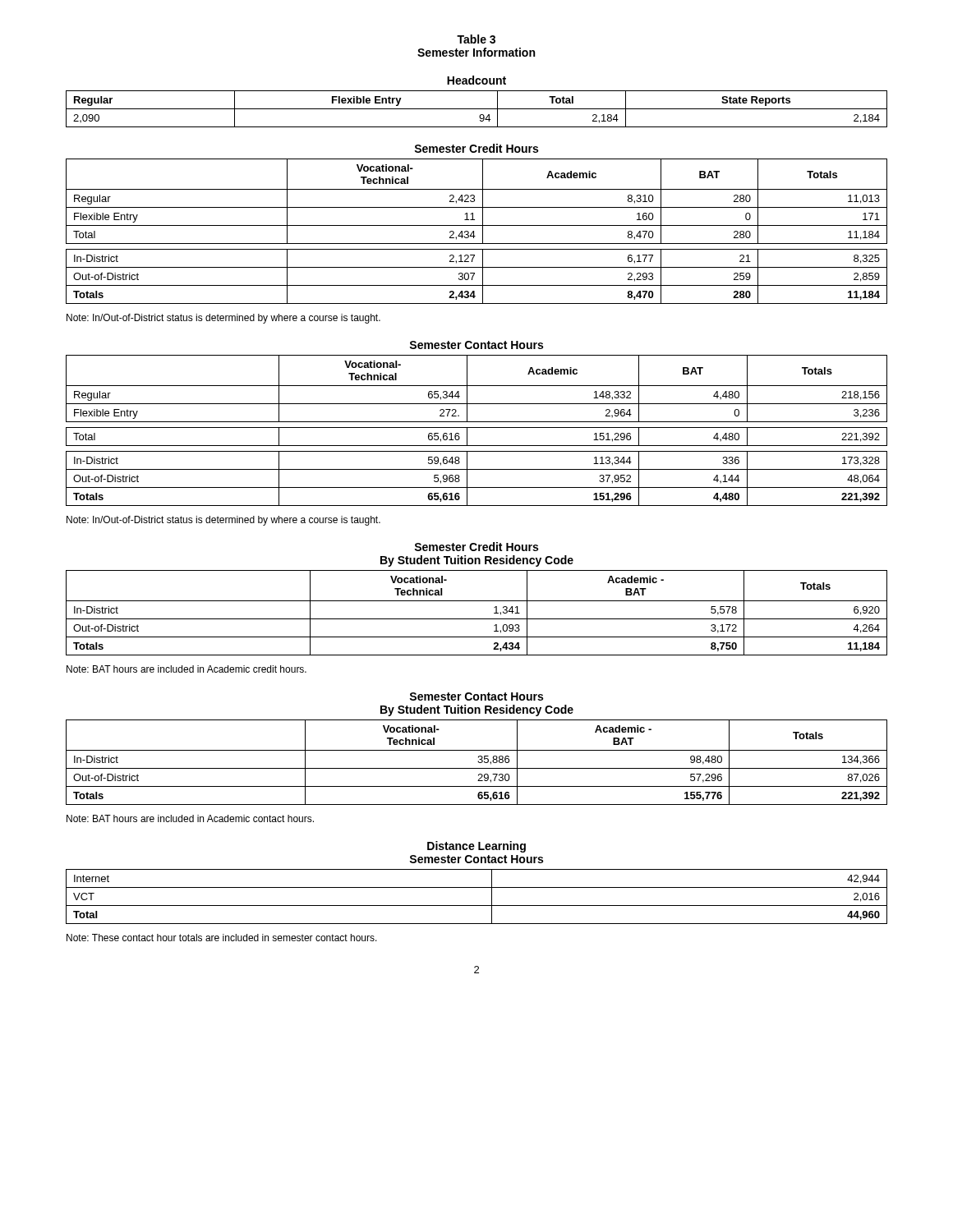Select the section header containing "Distance LearningSemester Contact Hours"

(x=476, y=853)
